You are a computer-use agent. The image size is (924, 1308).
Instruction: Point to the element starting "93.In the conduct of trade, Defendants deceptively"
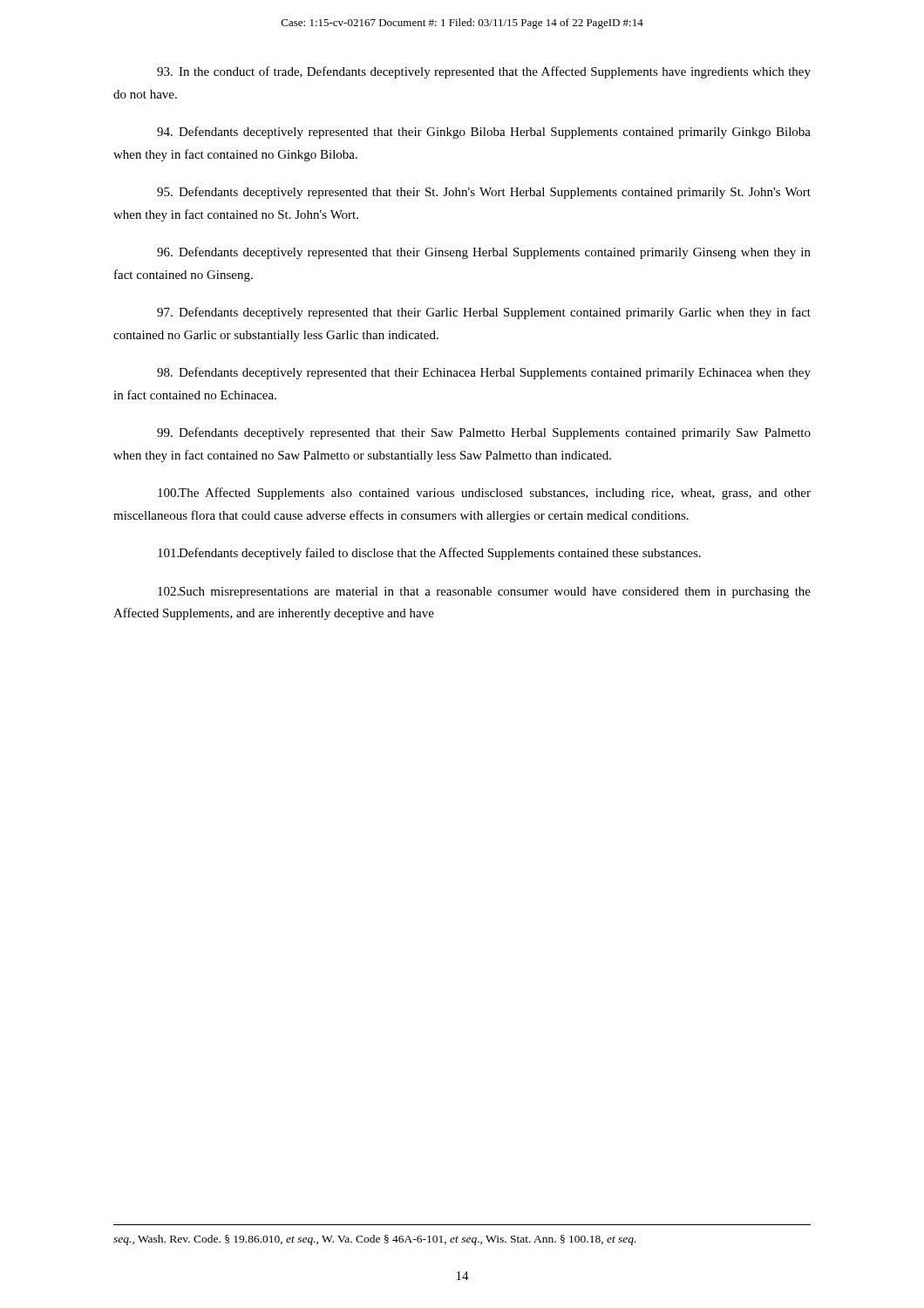click(x=462, y=81)
